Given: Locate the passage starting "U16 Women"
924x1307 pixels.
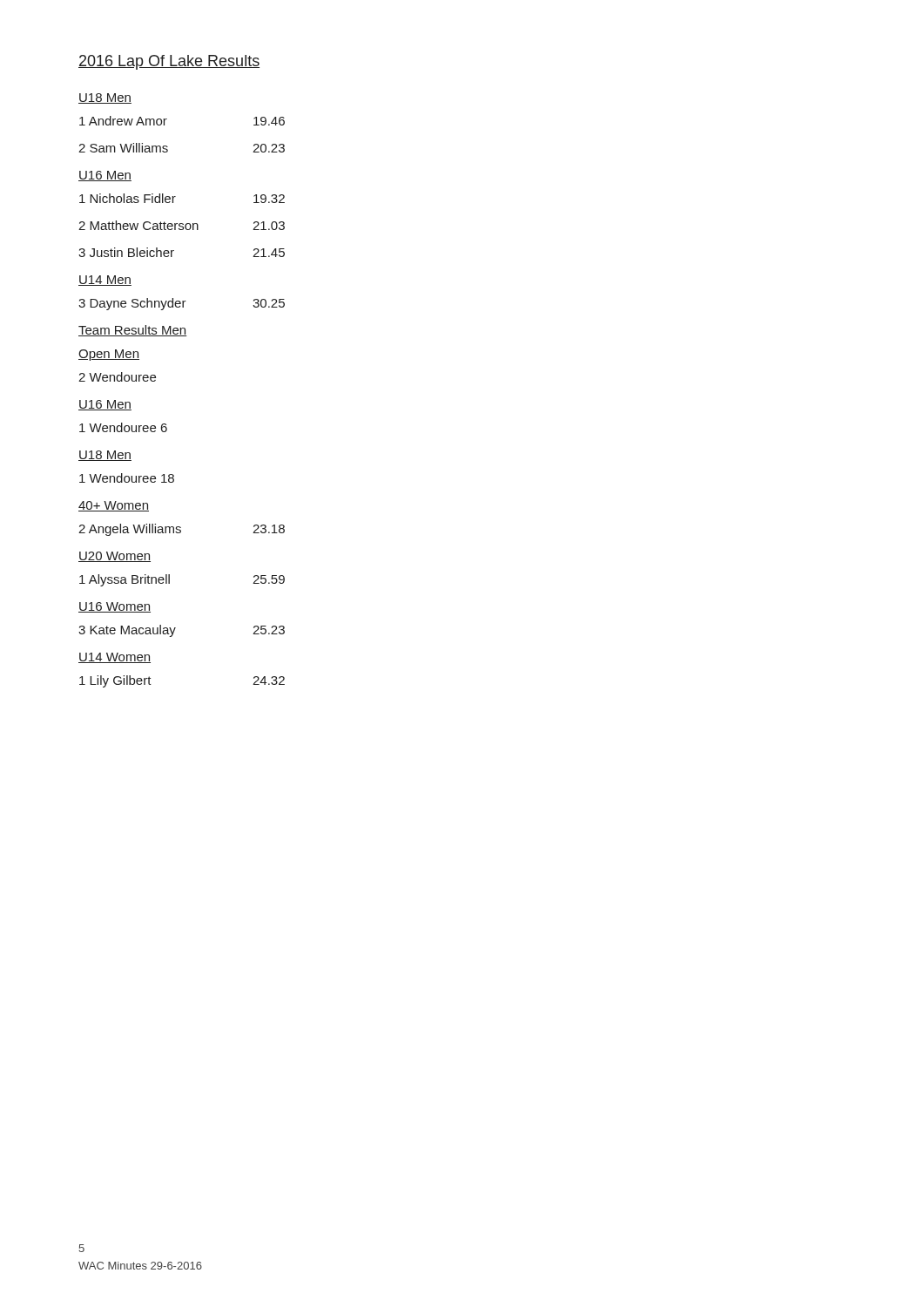Looking at the screenshot, I should [115, 606].
